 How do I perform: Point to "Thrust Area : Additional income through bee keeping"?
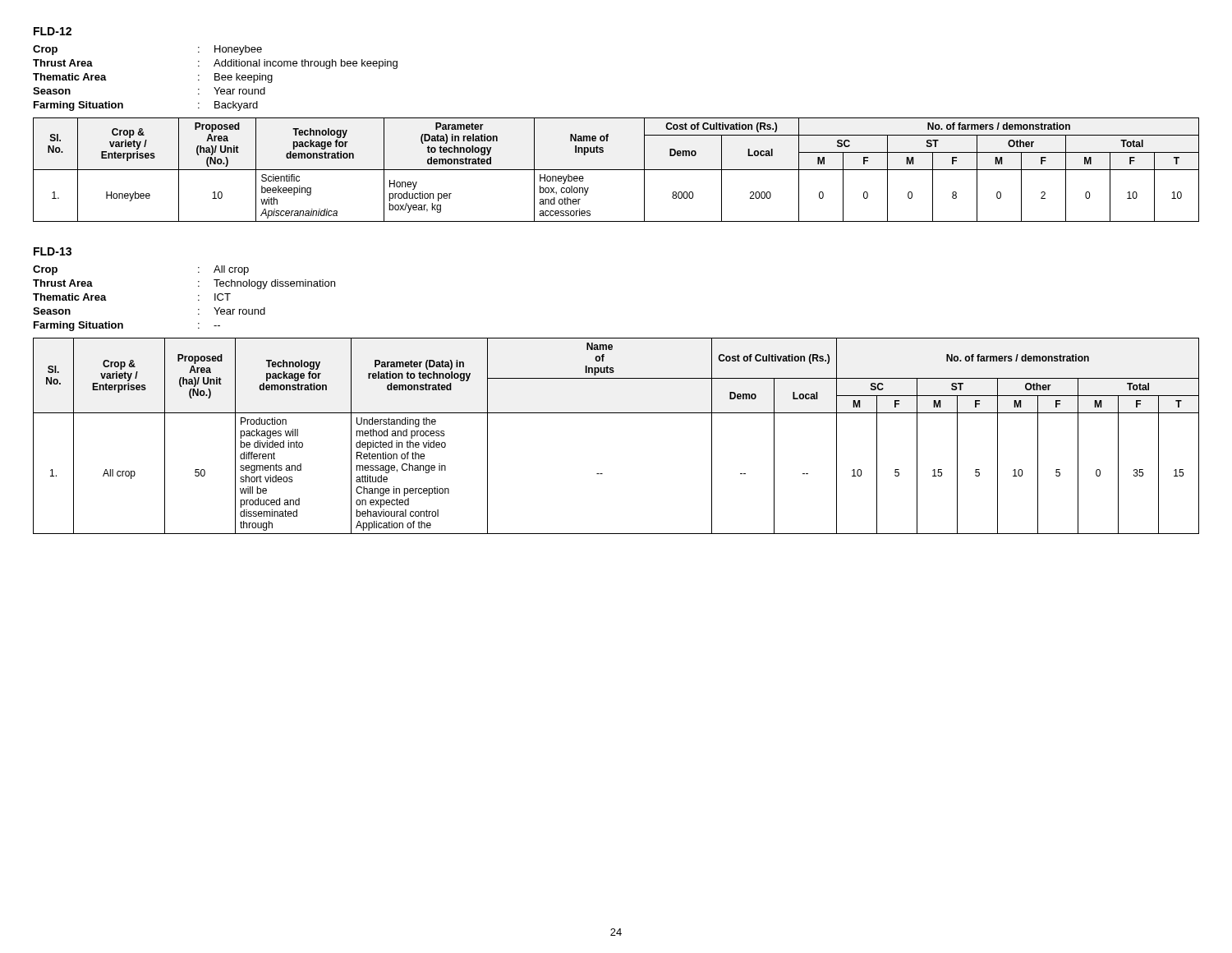(x=215, y=64)
